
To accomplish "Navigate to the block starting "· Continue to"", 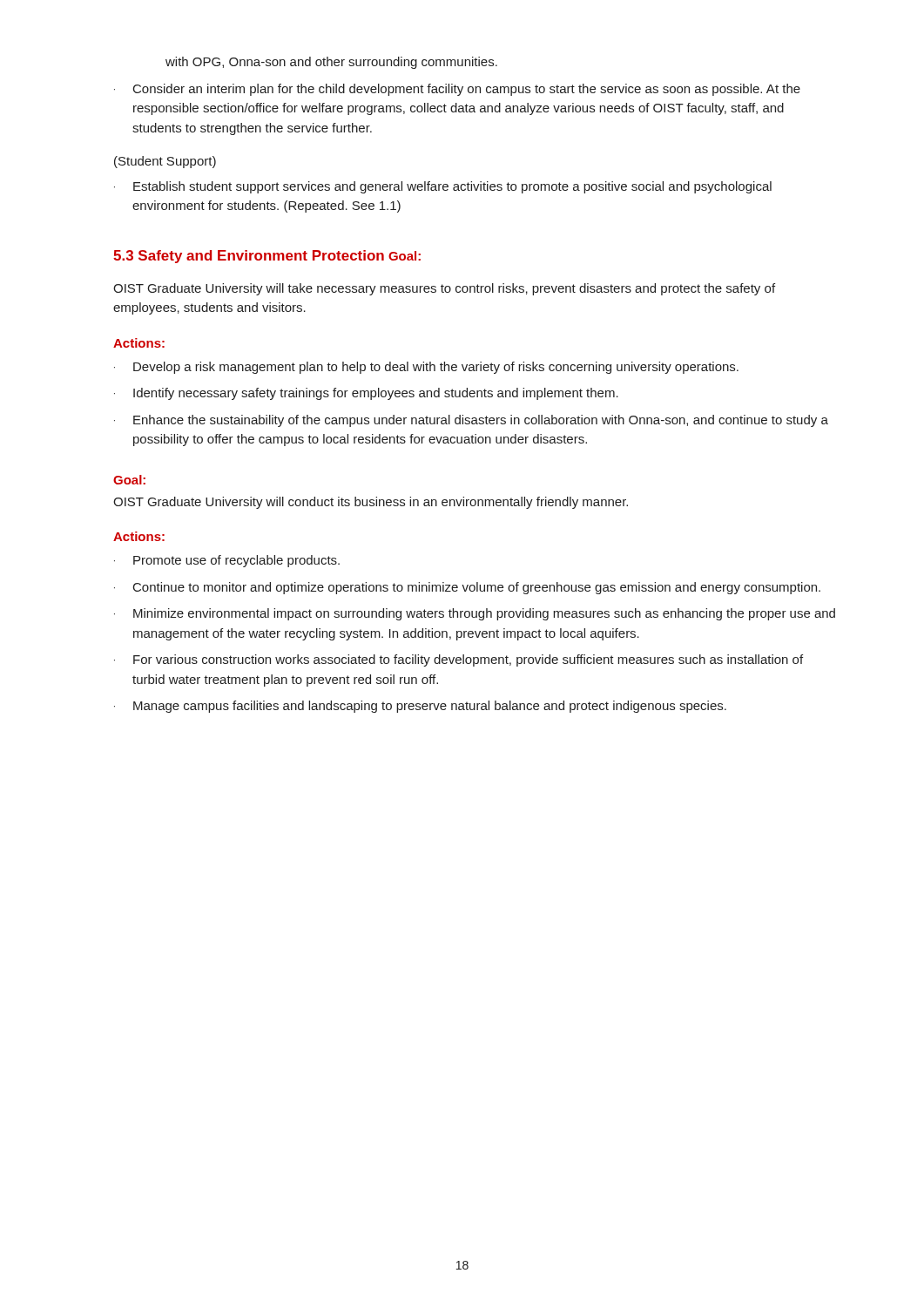I will [475, 587].
